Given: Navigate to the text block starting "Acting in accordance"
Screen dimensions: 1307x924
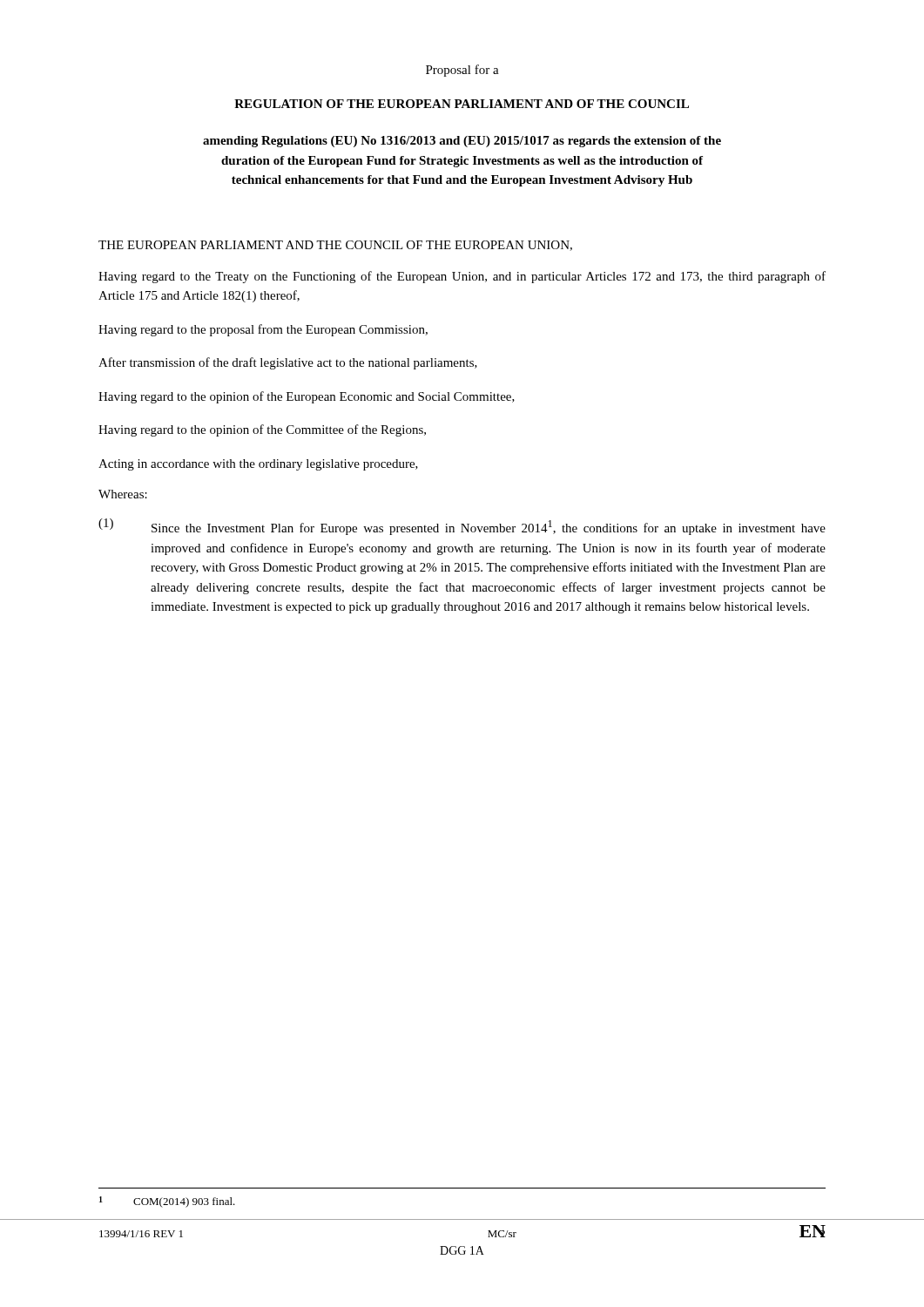Looking at the screenshot, I should point(258,463).
